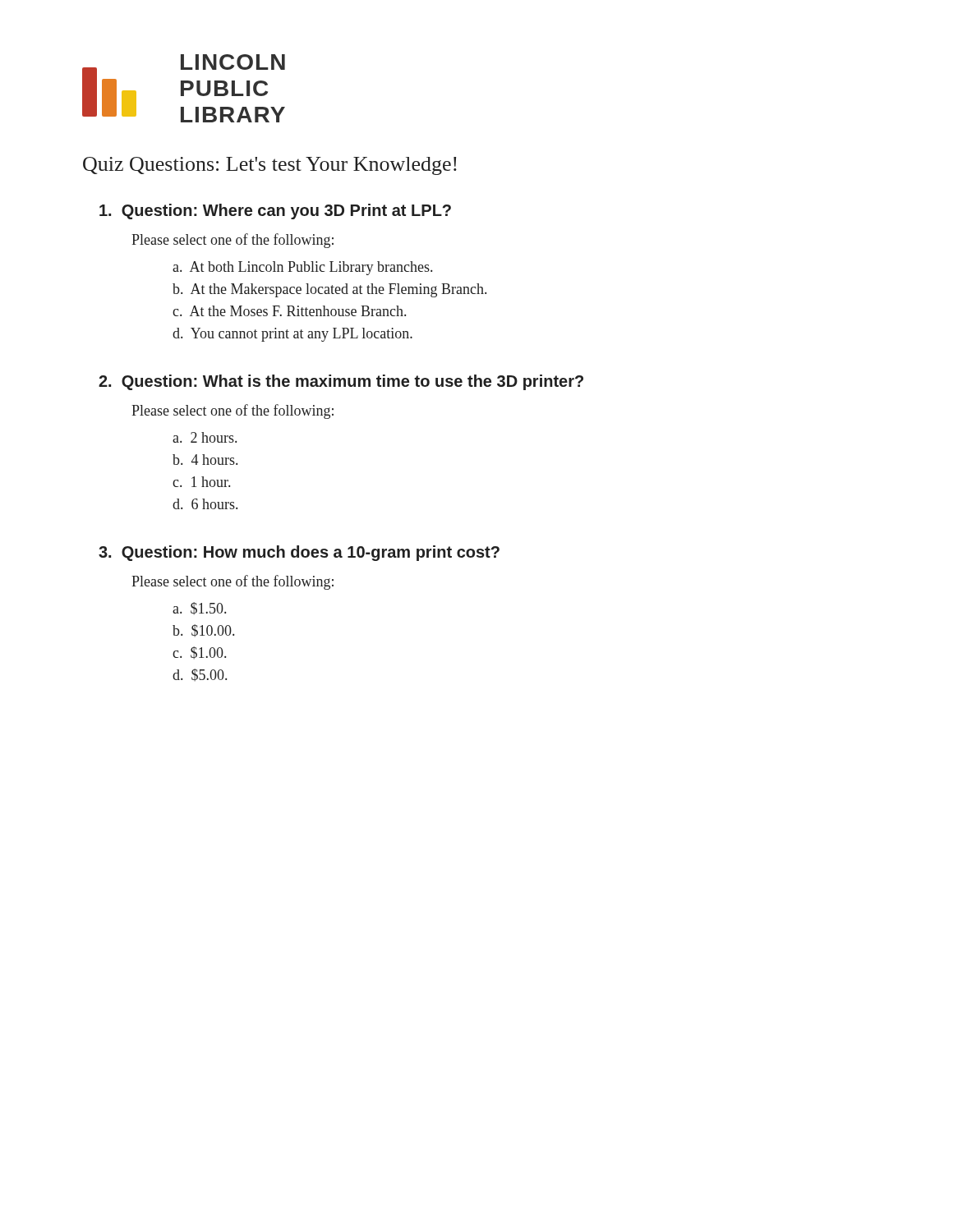Find "d. 6 hours." on this page
953x1232 pixels.
pyautogui.click(x=206, y=504)
